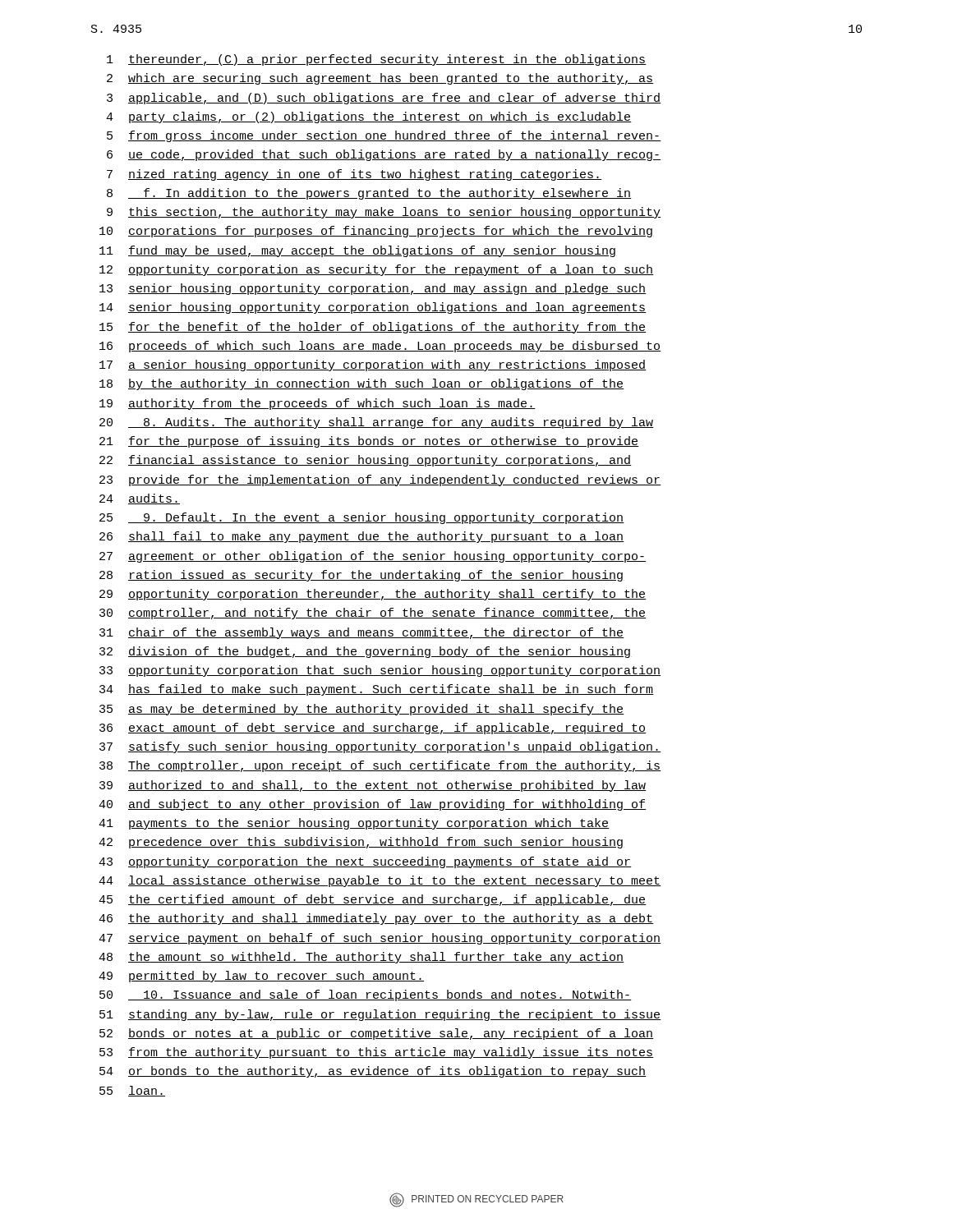Locate the region starting "8 f. In addition to"
The image size is (953, 1232).
(357, 194)
